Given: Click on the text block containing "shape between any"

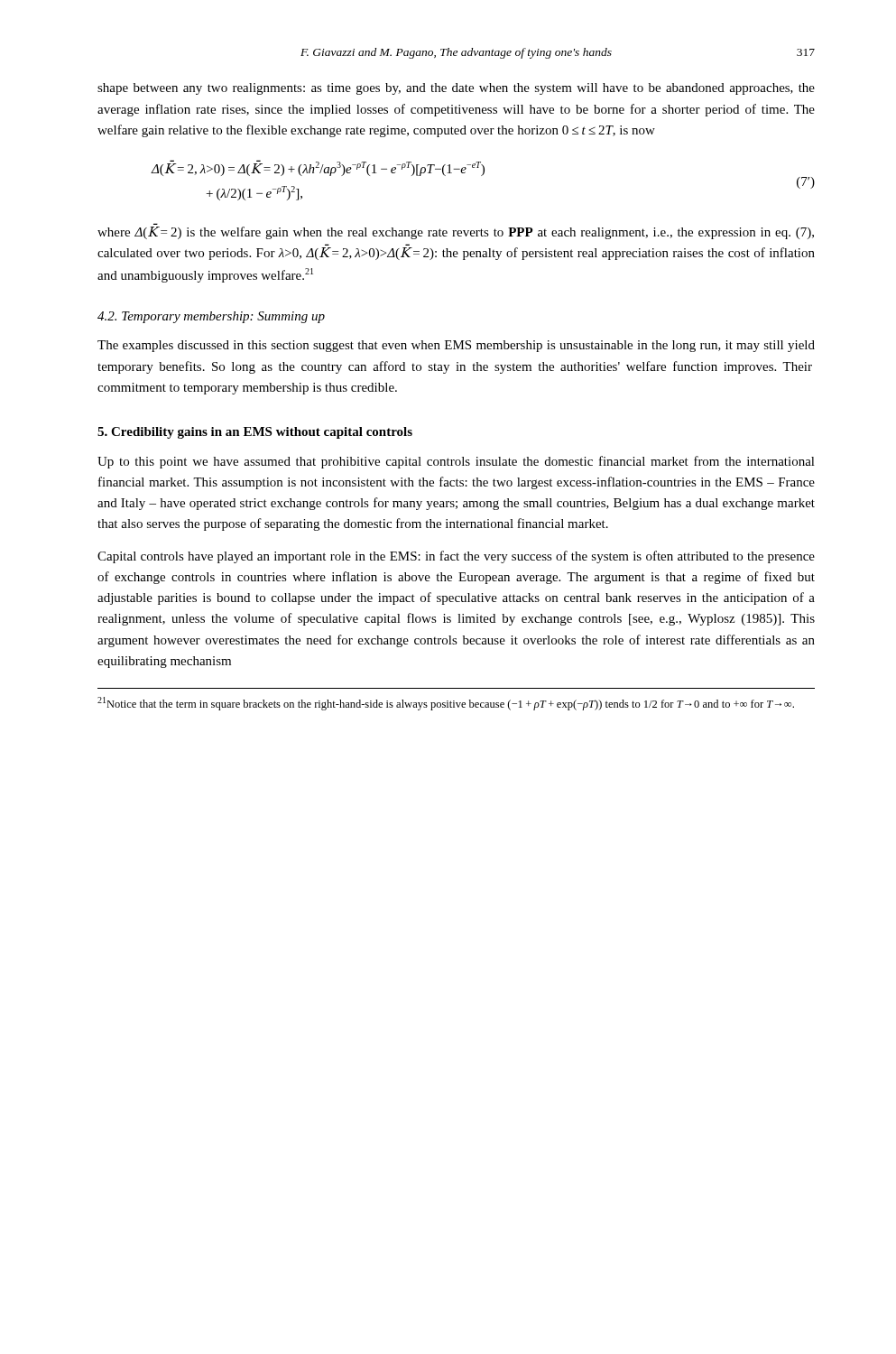Looking at the screenshot, I should (x=456, y=109).
